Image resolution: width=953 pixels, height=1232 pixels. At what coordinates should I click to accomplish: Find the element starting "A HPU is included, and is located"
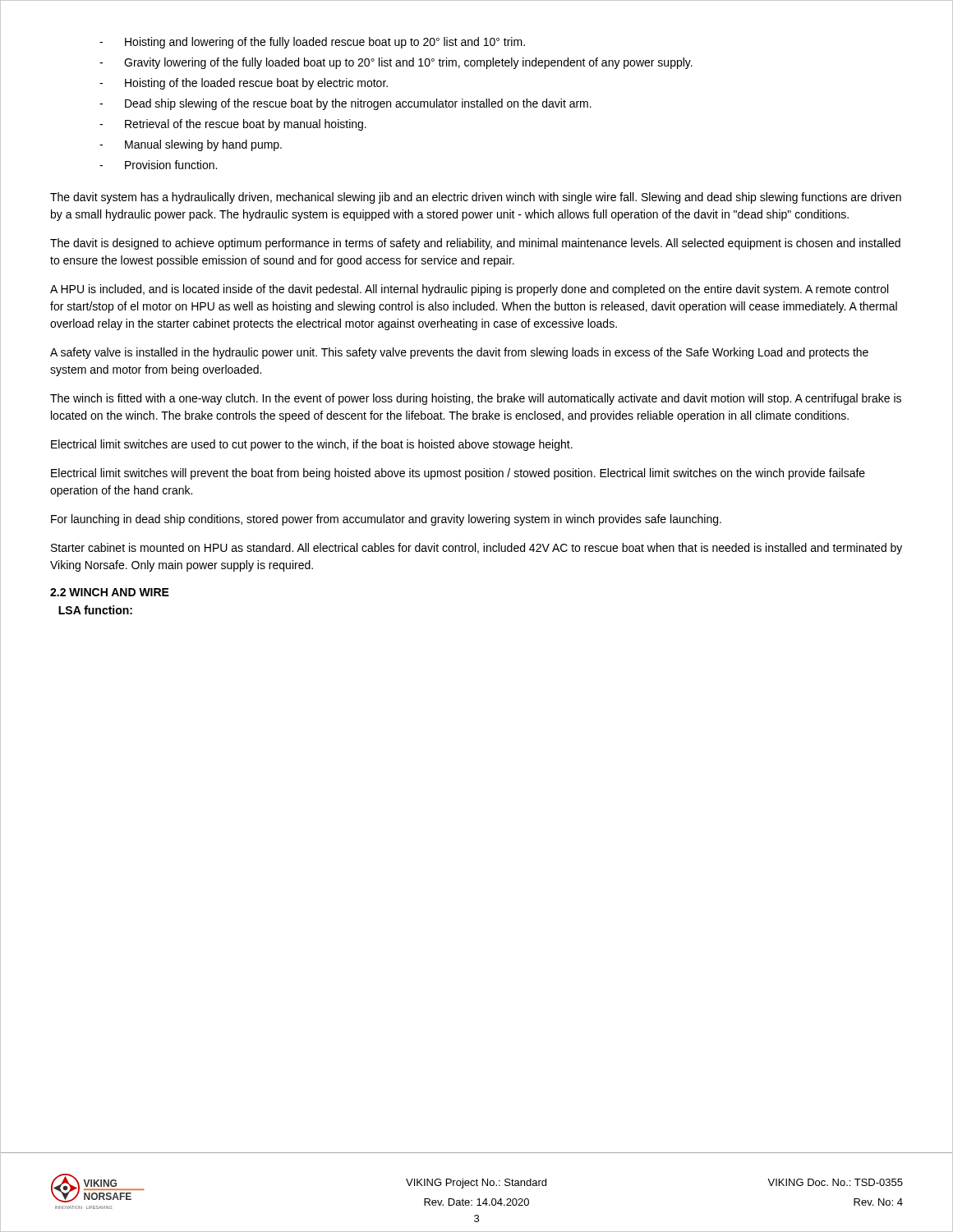tap(474, 306)
